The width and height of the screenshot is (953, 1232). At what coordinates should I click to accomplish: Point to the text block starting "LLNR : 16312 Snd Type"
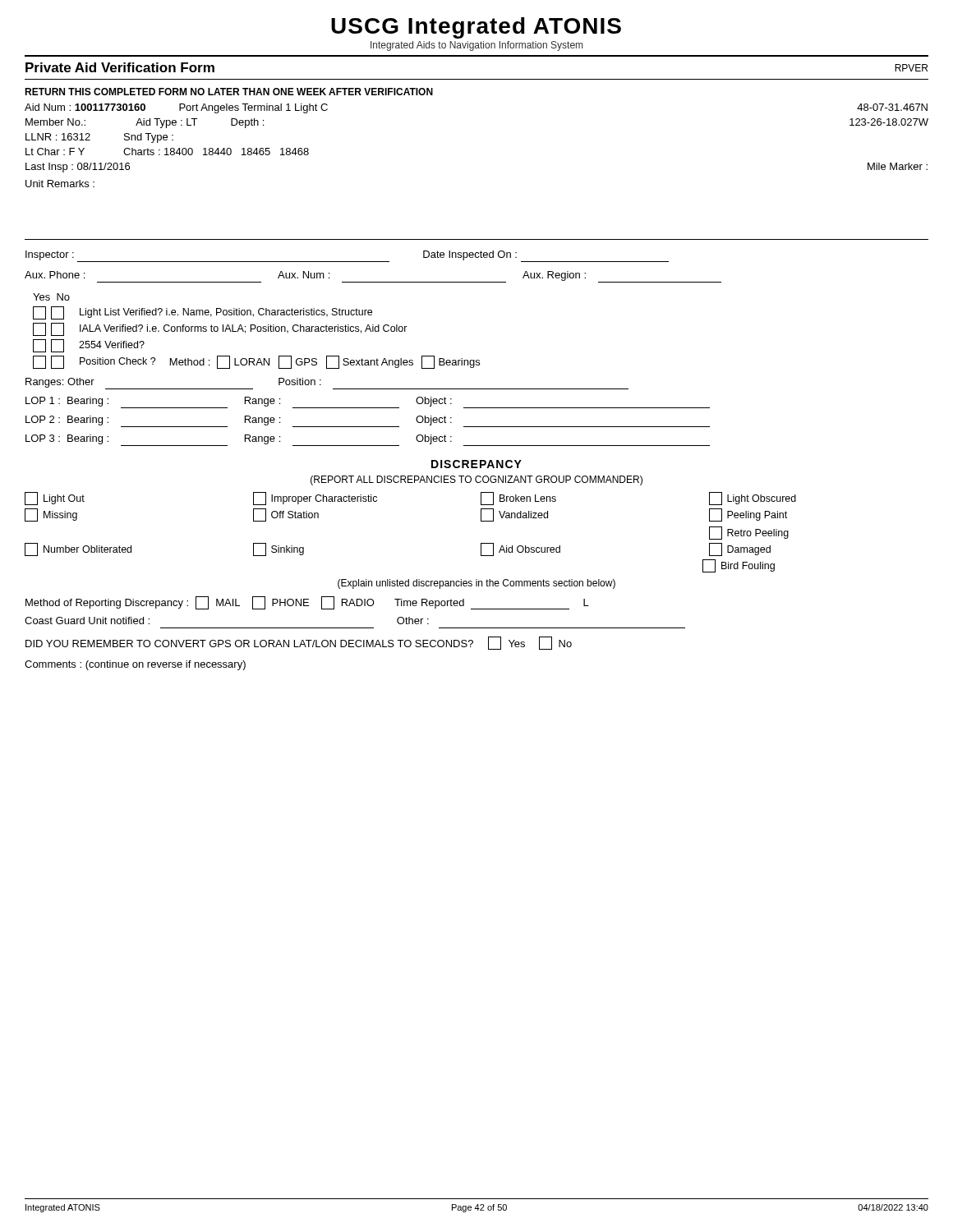pyautogui.click(x=99, y=137)
